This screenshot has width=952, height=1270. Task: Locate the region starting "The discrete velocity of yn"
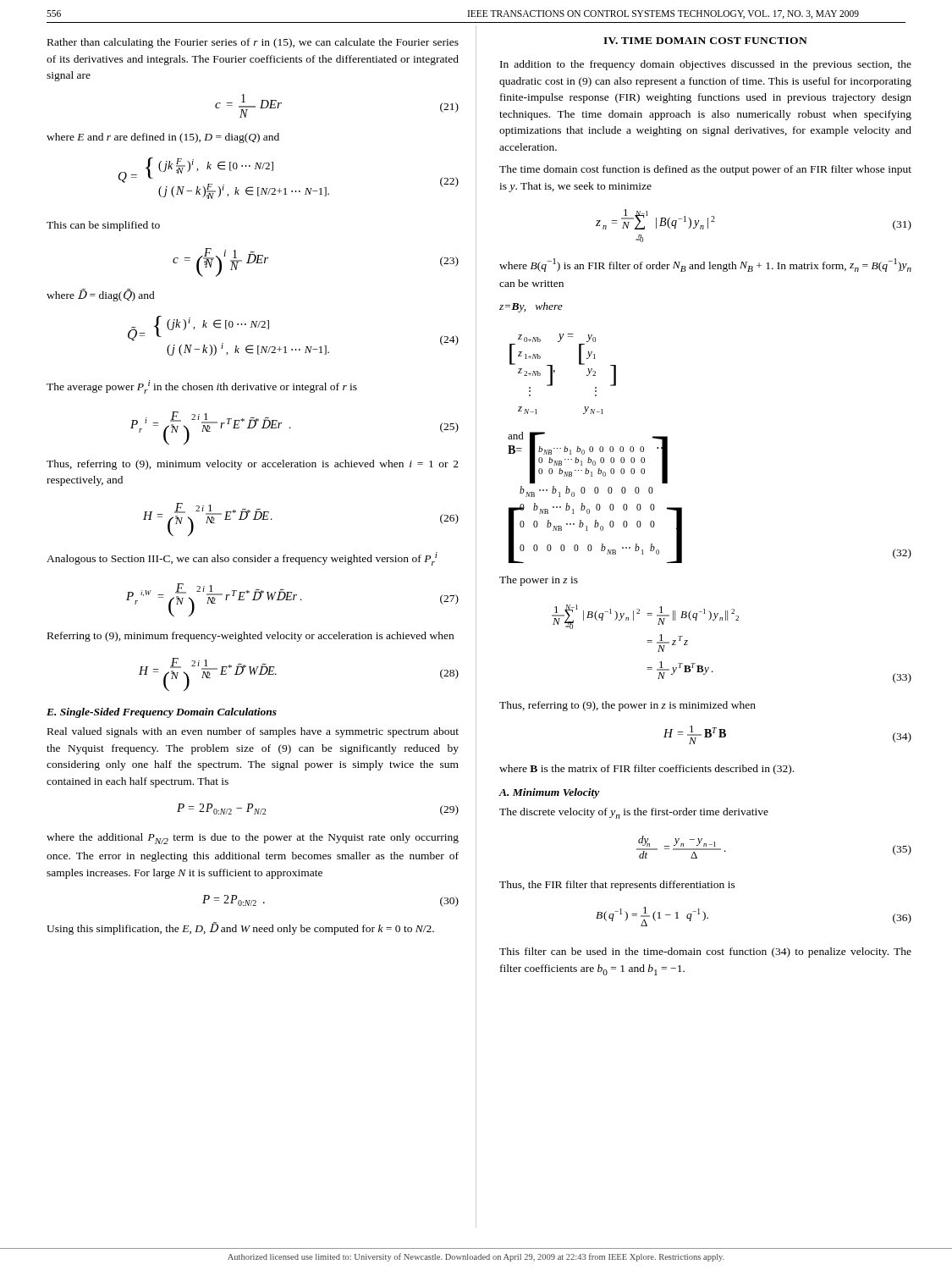tap(705, 813)
